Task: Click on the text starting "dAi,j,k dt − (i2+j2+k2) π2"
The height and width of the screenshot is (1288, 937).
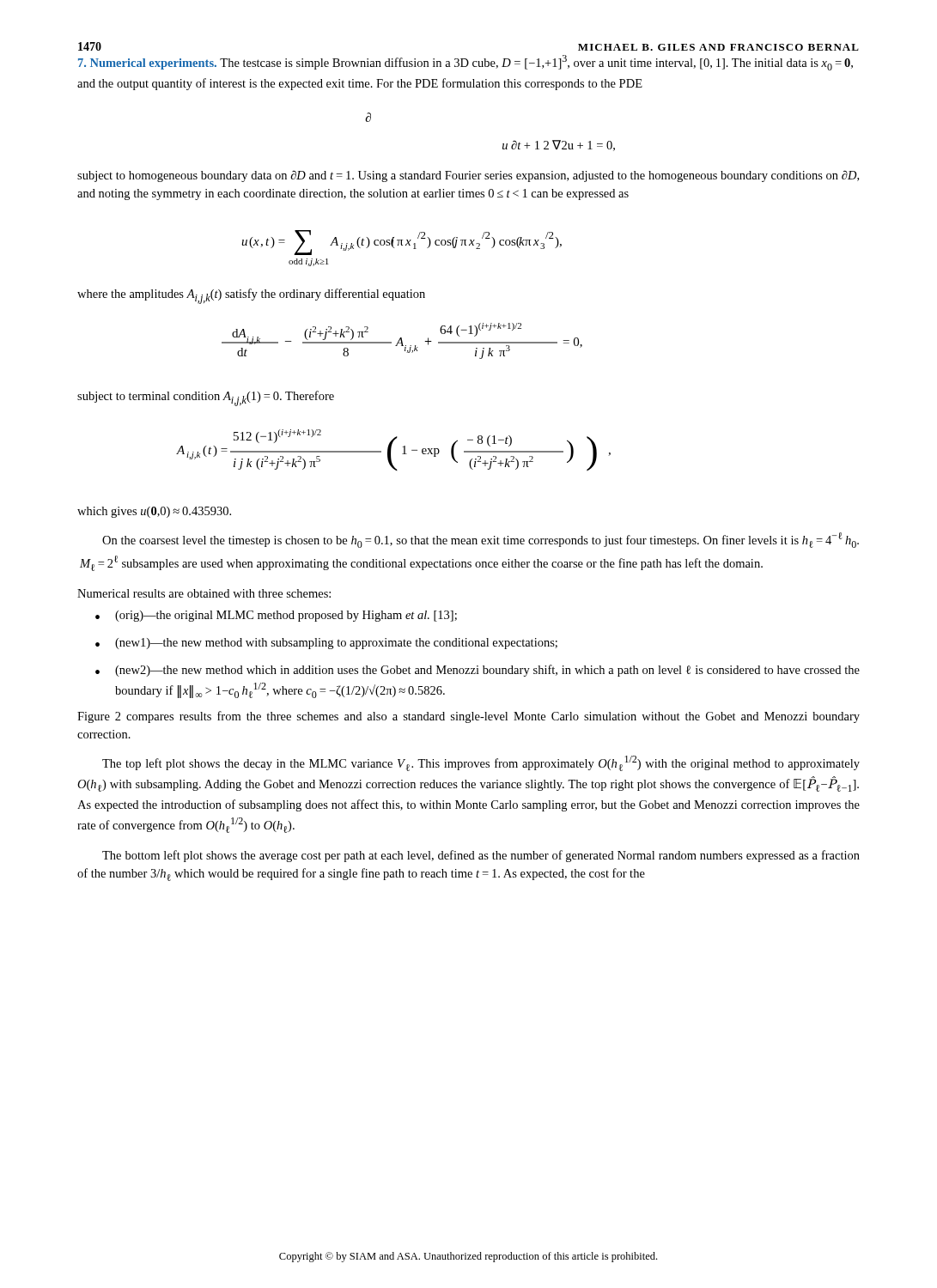Action: 468,344
